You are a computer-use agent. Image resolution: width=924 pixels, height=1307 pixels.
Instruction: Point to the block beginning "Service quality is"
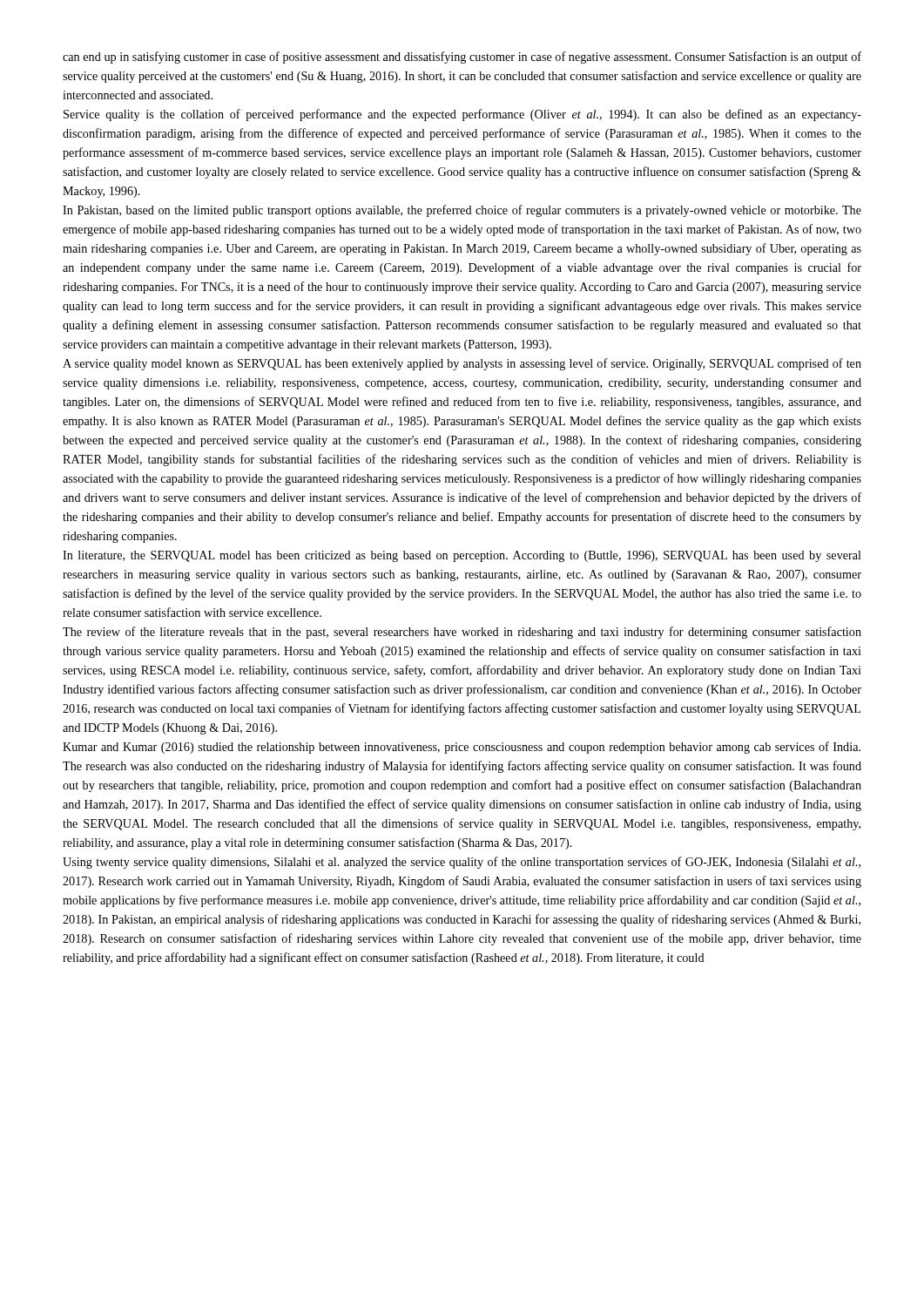(x=462, y=152)
